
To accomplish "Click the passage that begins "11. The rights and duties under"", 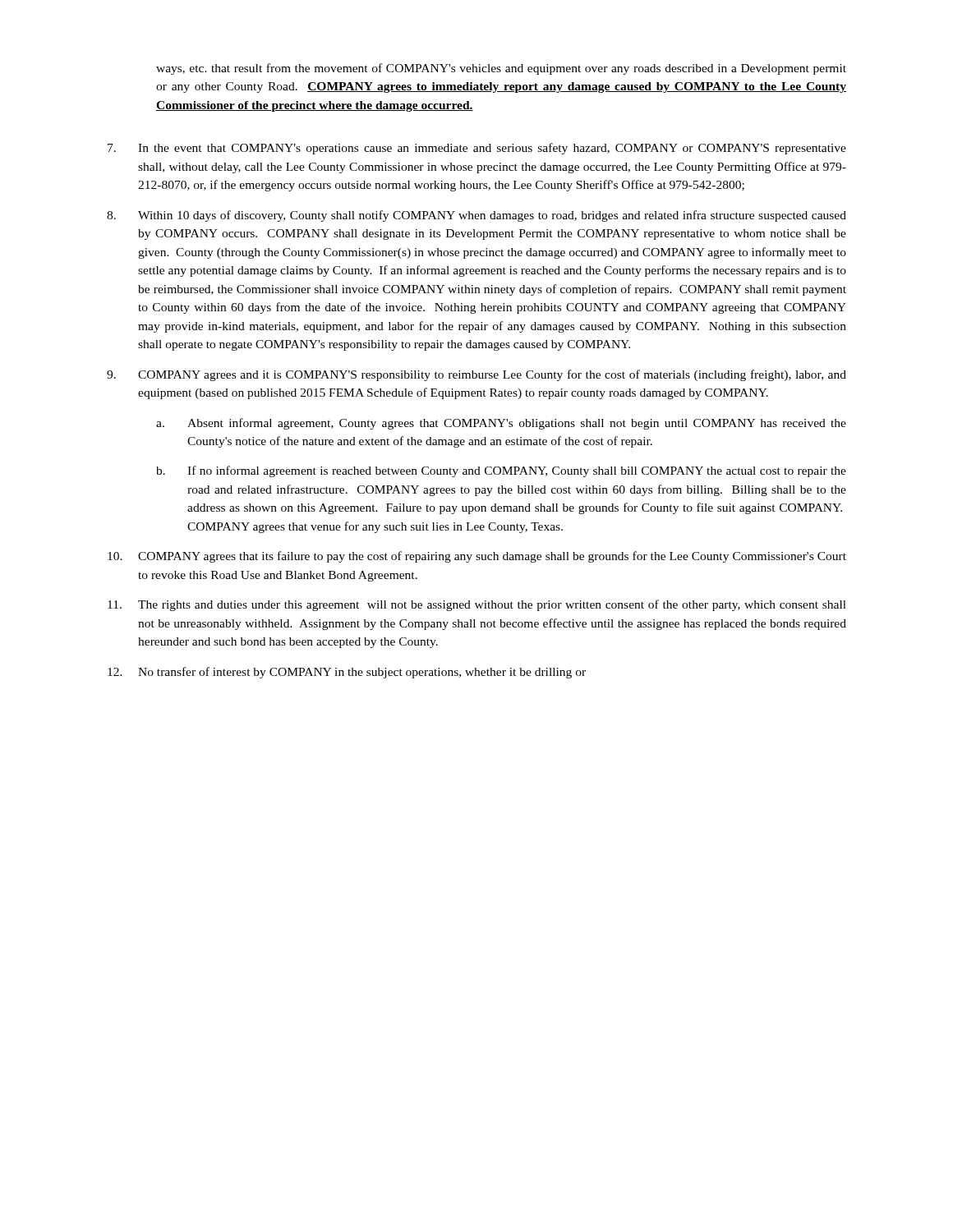I will [476, 623].
